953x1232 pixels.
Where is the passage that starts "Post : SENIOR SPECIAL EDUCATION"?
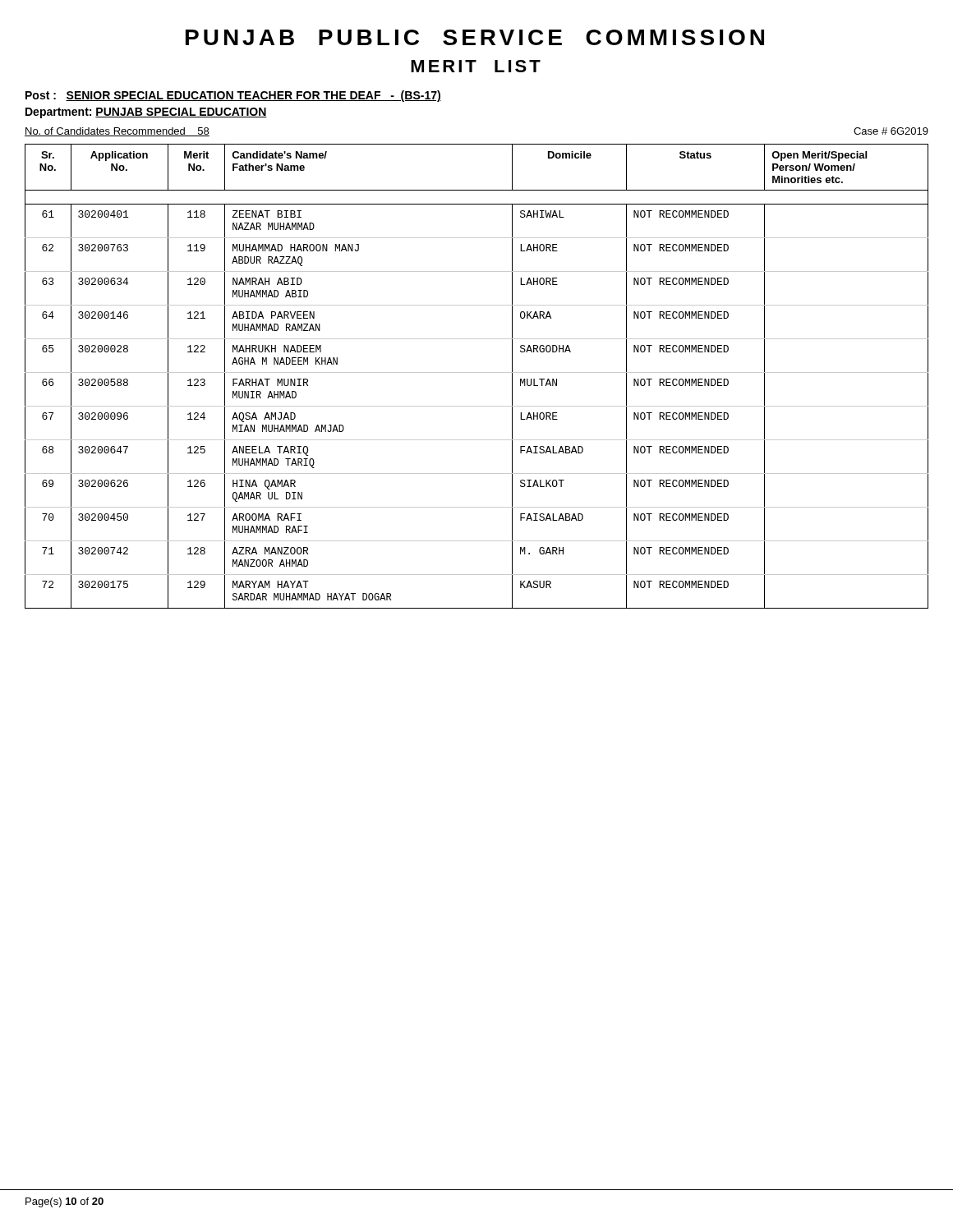pos(233,95)
